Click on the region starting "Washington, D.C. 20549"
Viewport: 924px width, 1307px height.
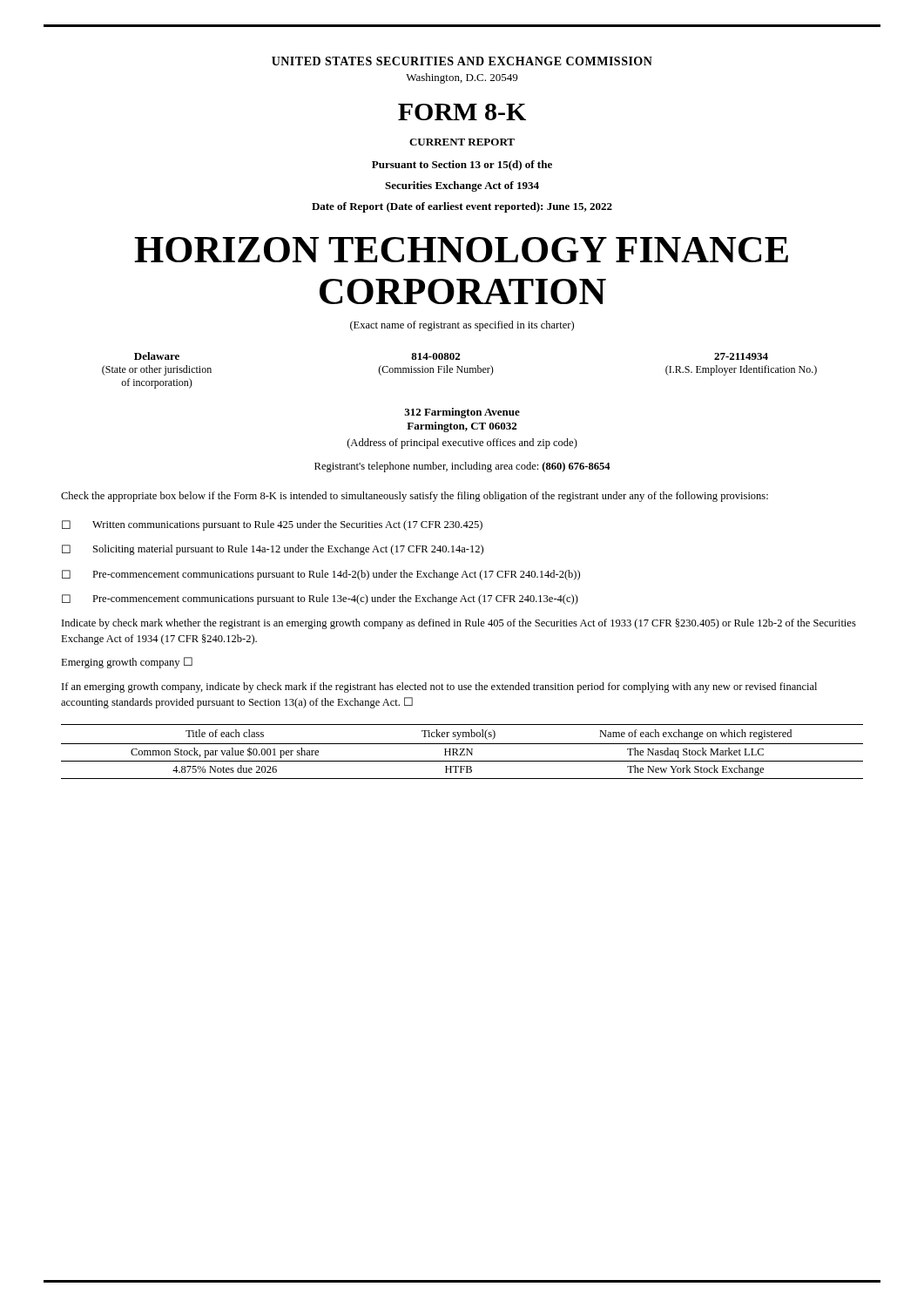(462, 77)
